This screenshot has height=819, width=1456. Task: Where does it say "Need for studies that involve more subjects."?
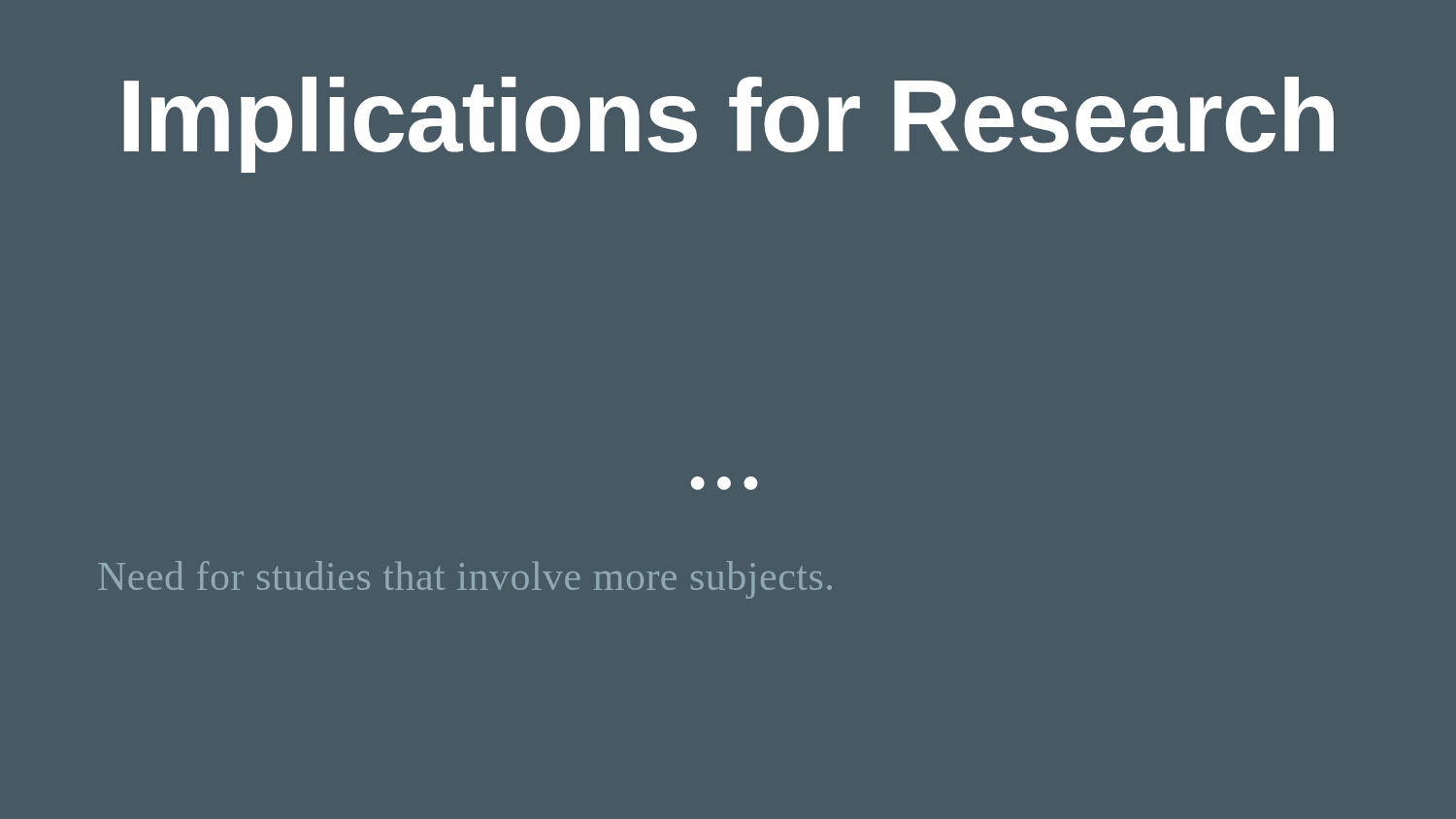click(466, 576)
